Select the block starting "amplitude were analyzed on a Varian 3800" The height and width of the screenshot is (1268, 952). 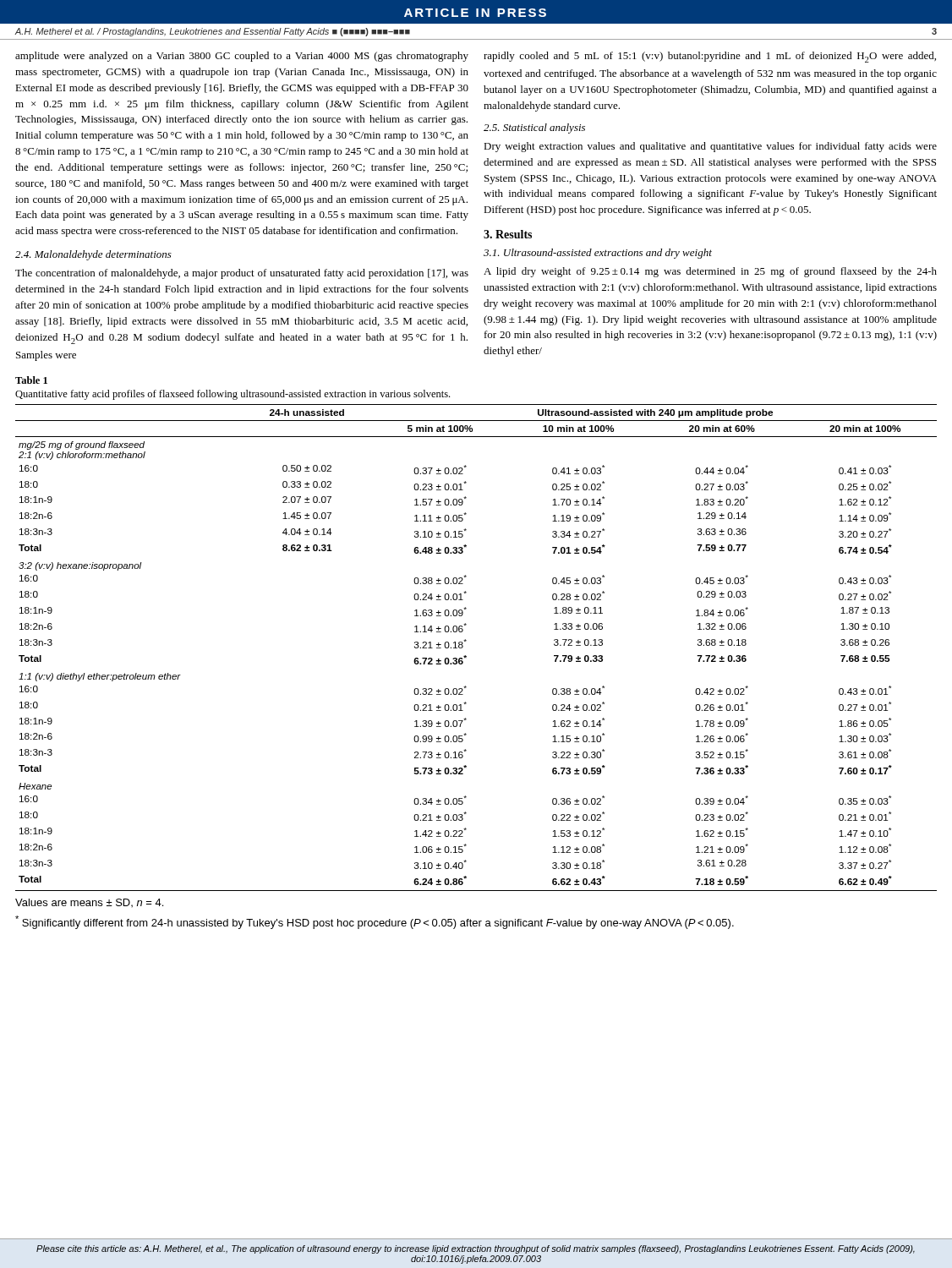pyautogui.click(x=242, y=144)
